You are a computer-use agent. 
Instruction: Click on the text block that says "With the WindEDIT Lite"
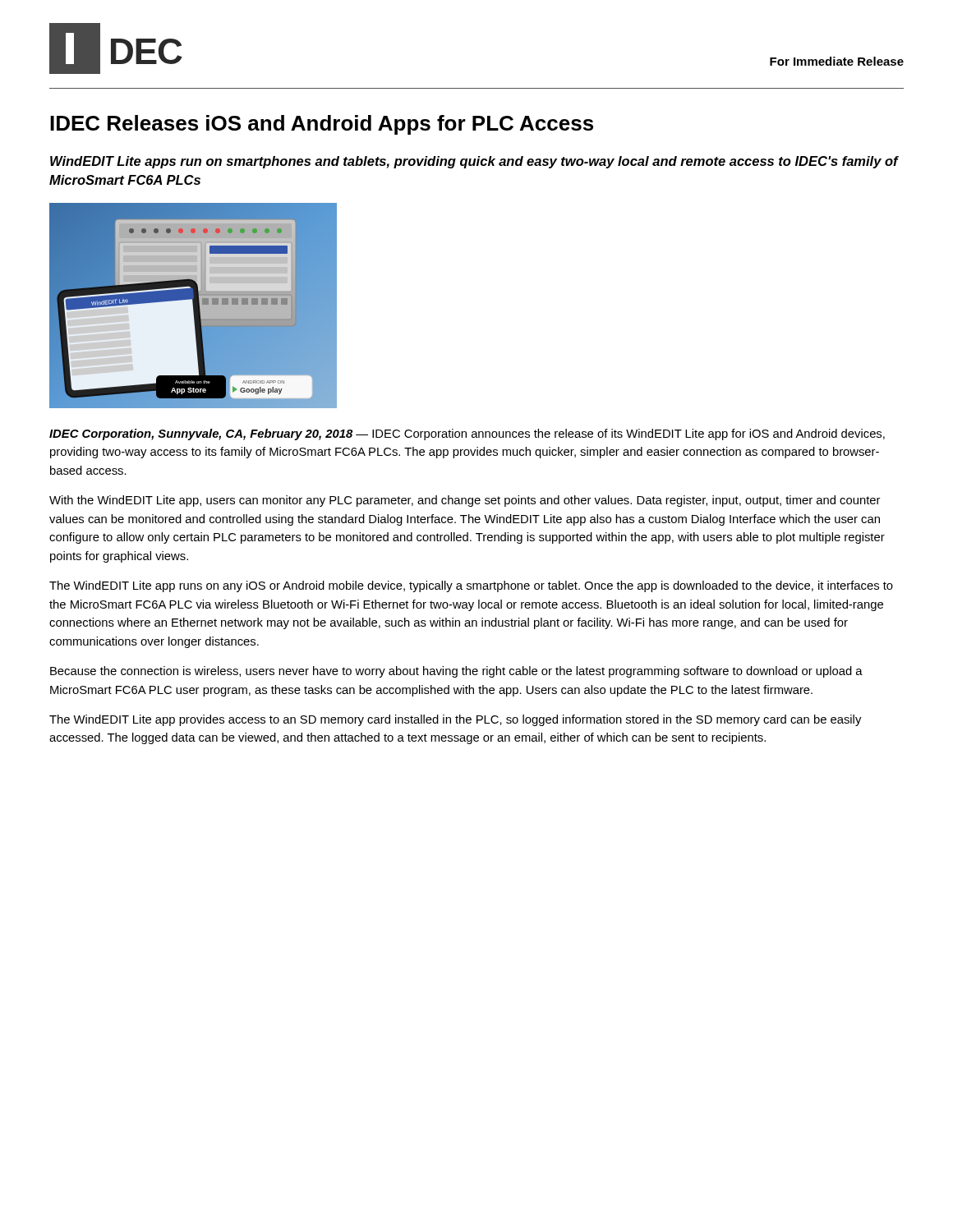click(476, 528)
